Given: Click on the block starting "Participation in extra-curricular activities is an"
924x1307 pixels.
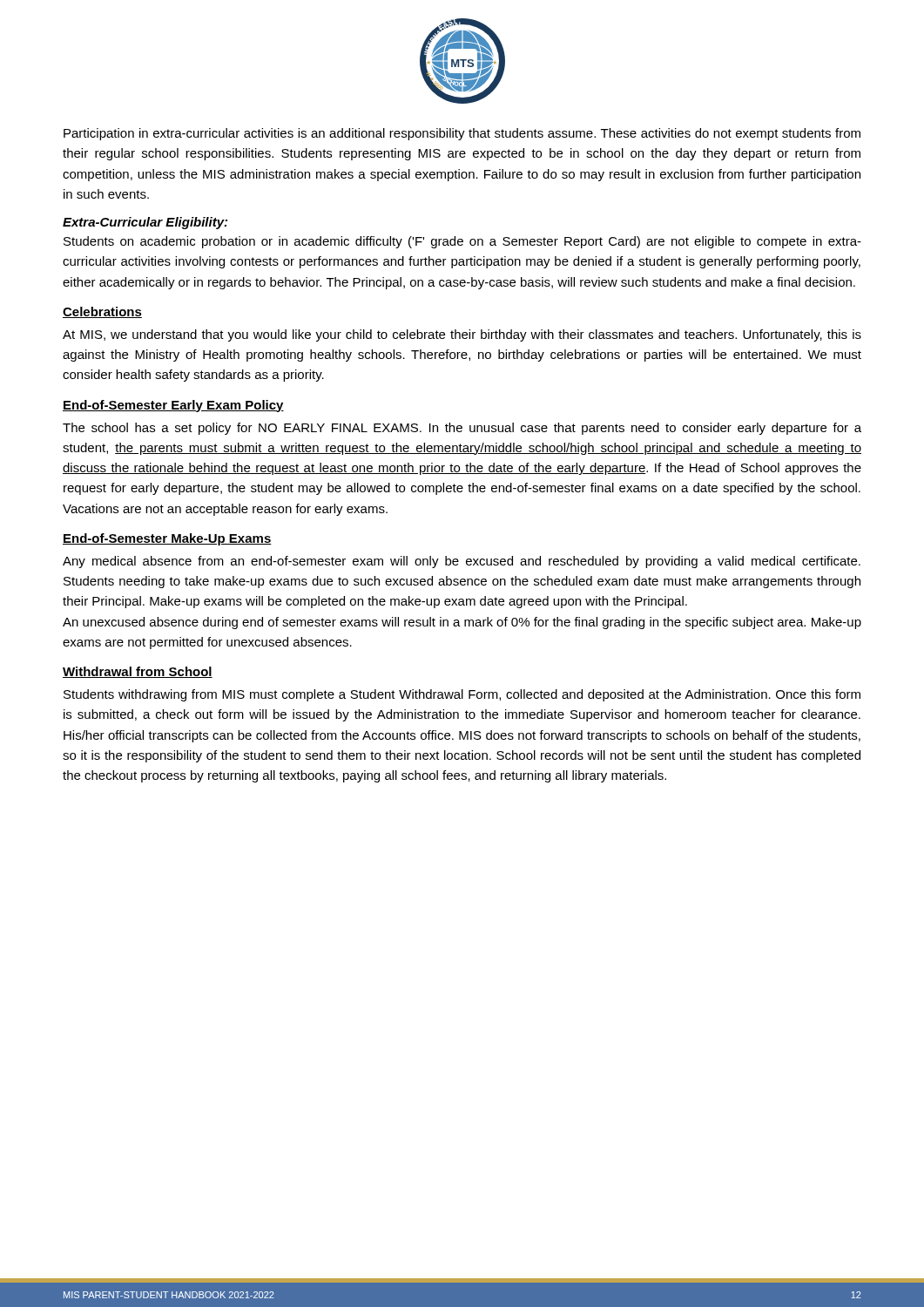Looking at the screenshot, I should coord(462,163).
